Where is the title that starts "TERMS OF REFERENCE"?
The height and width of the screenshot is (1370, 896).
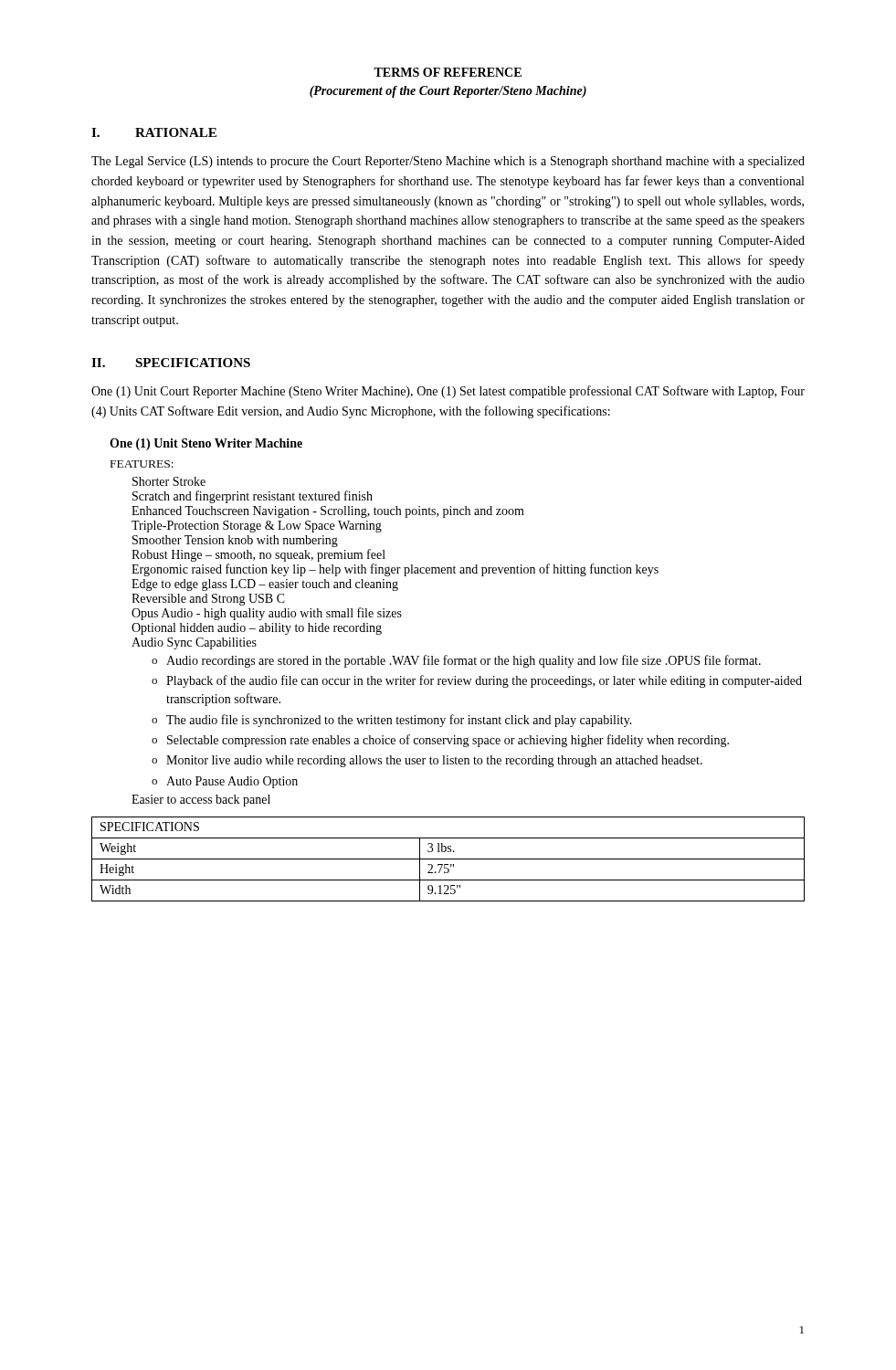point(448,82)
